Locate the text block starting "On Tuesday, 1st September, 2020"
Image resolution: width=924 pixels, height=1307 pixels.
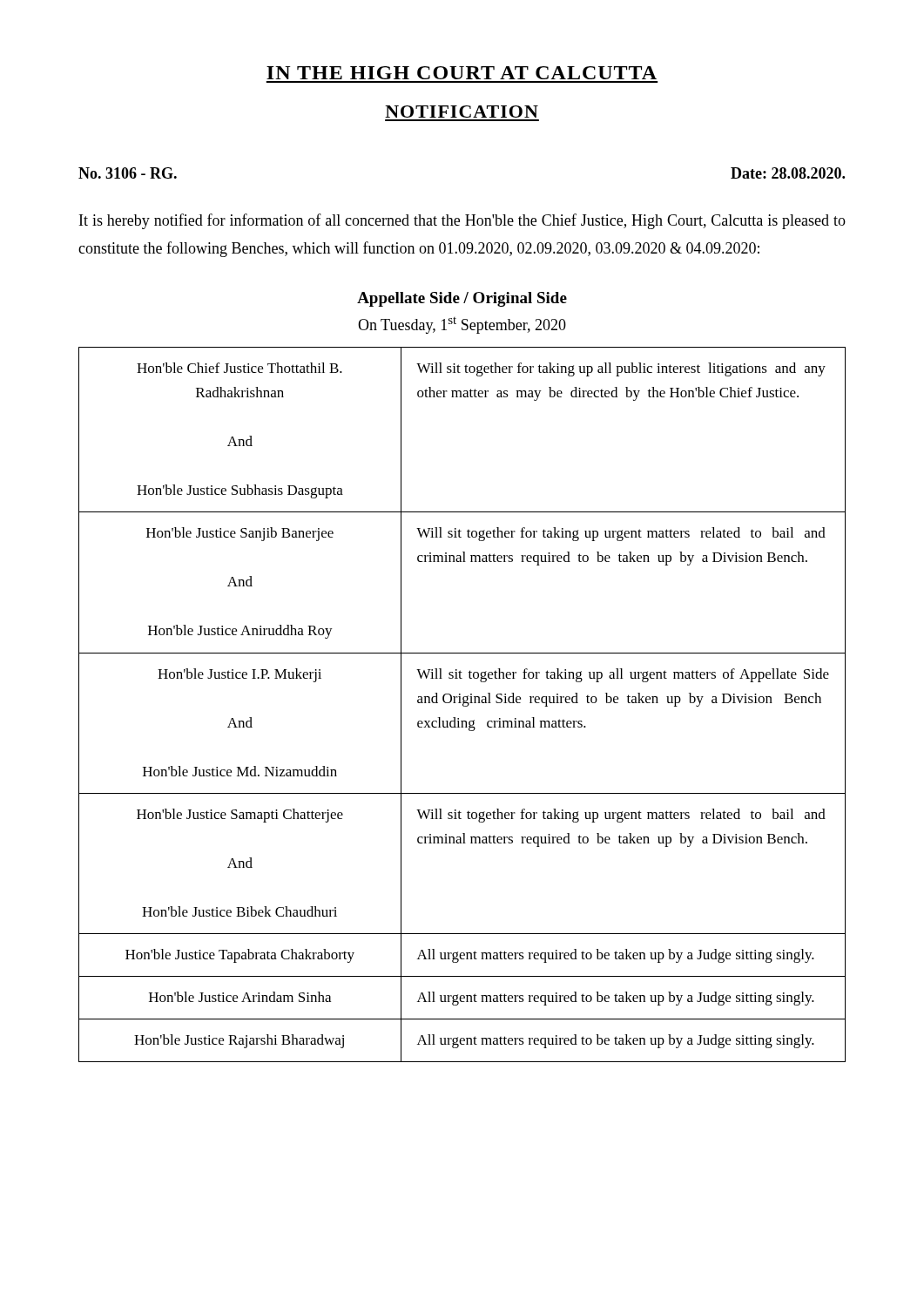(x=462, y=323)
